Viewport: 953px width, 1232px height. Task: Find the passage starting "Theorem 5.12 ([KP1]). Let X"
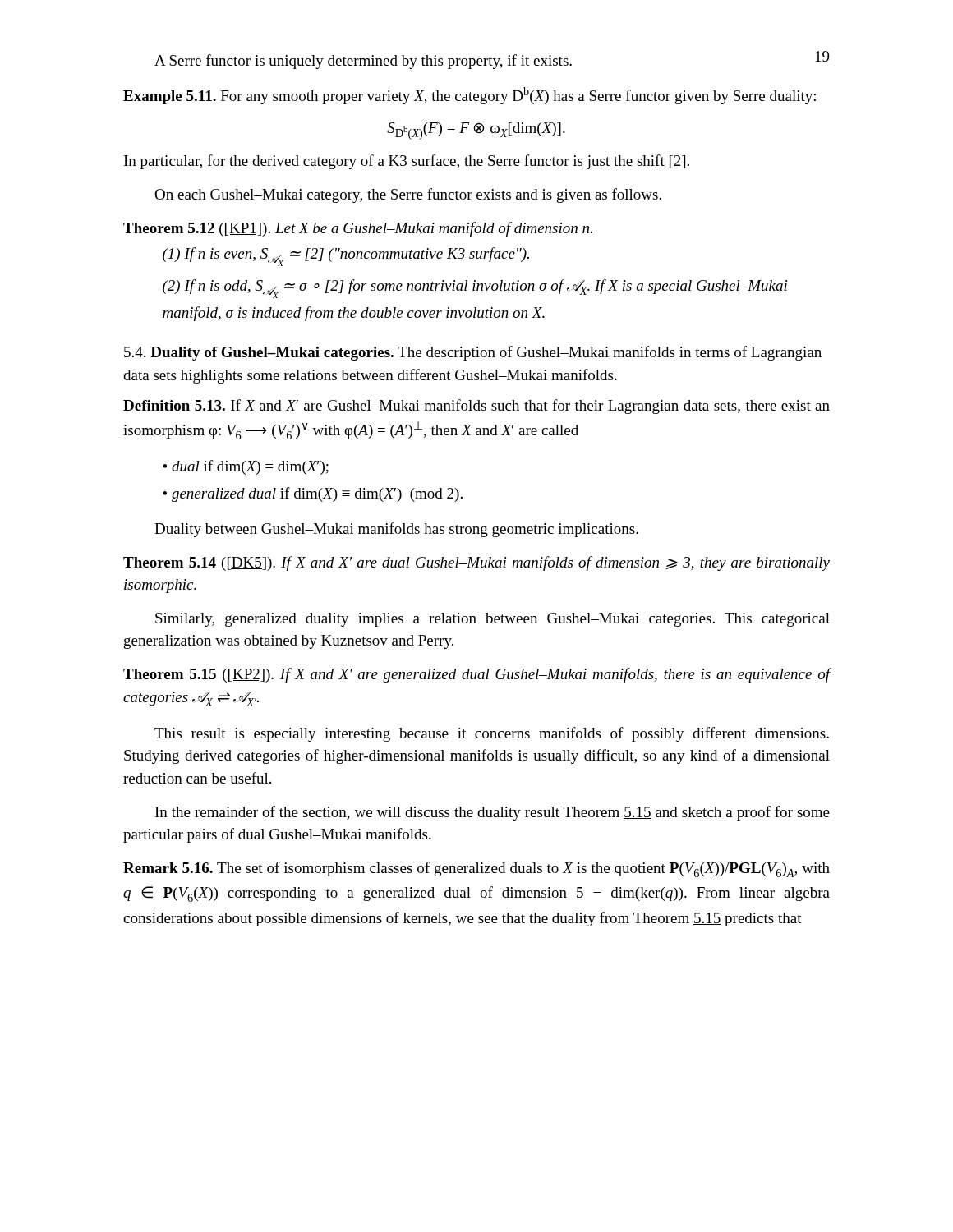359,228
